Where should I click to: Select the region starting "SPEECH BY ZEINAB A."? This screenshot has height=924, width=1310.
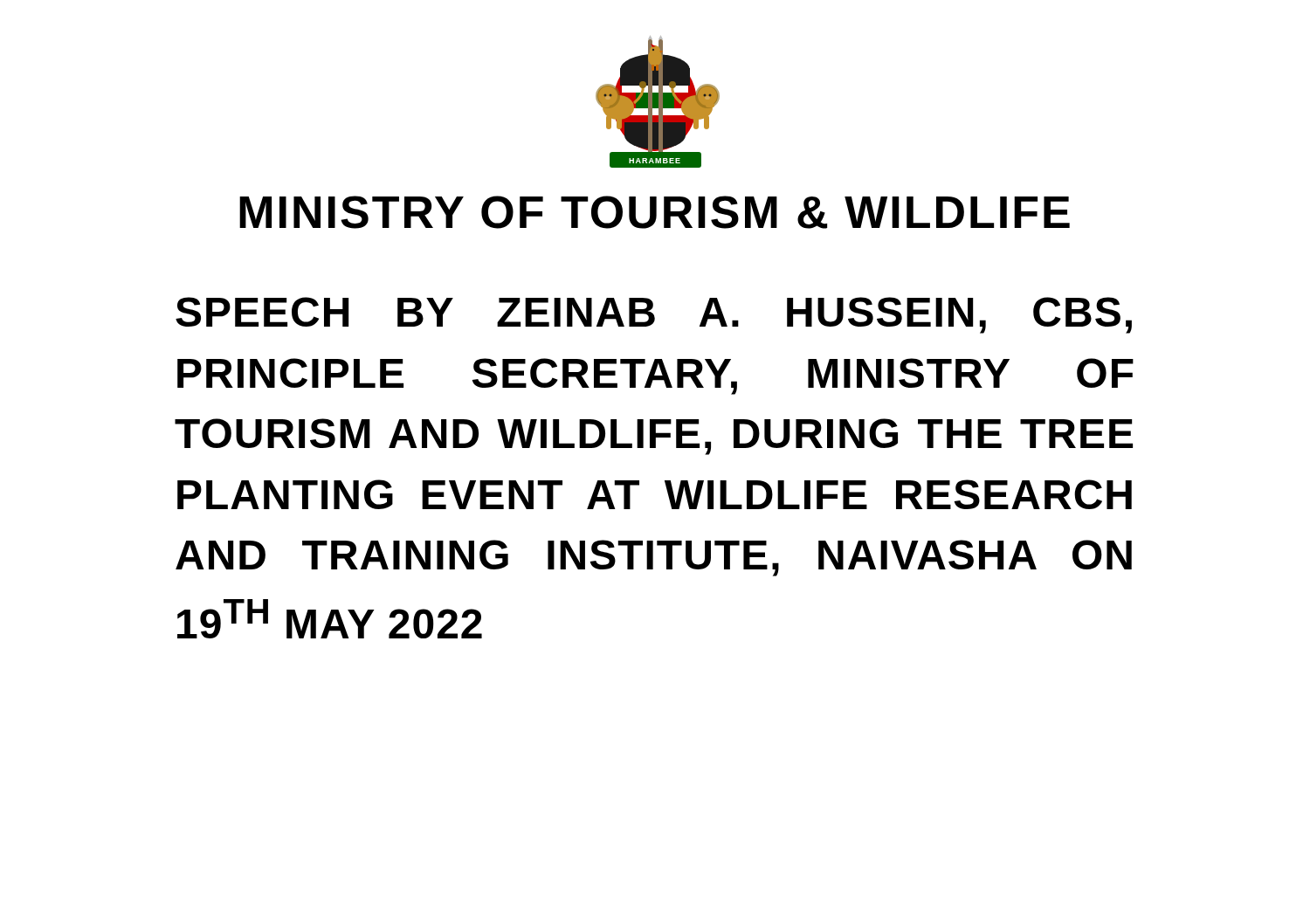point(655,468)
